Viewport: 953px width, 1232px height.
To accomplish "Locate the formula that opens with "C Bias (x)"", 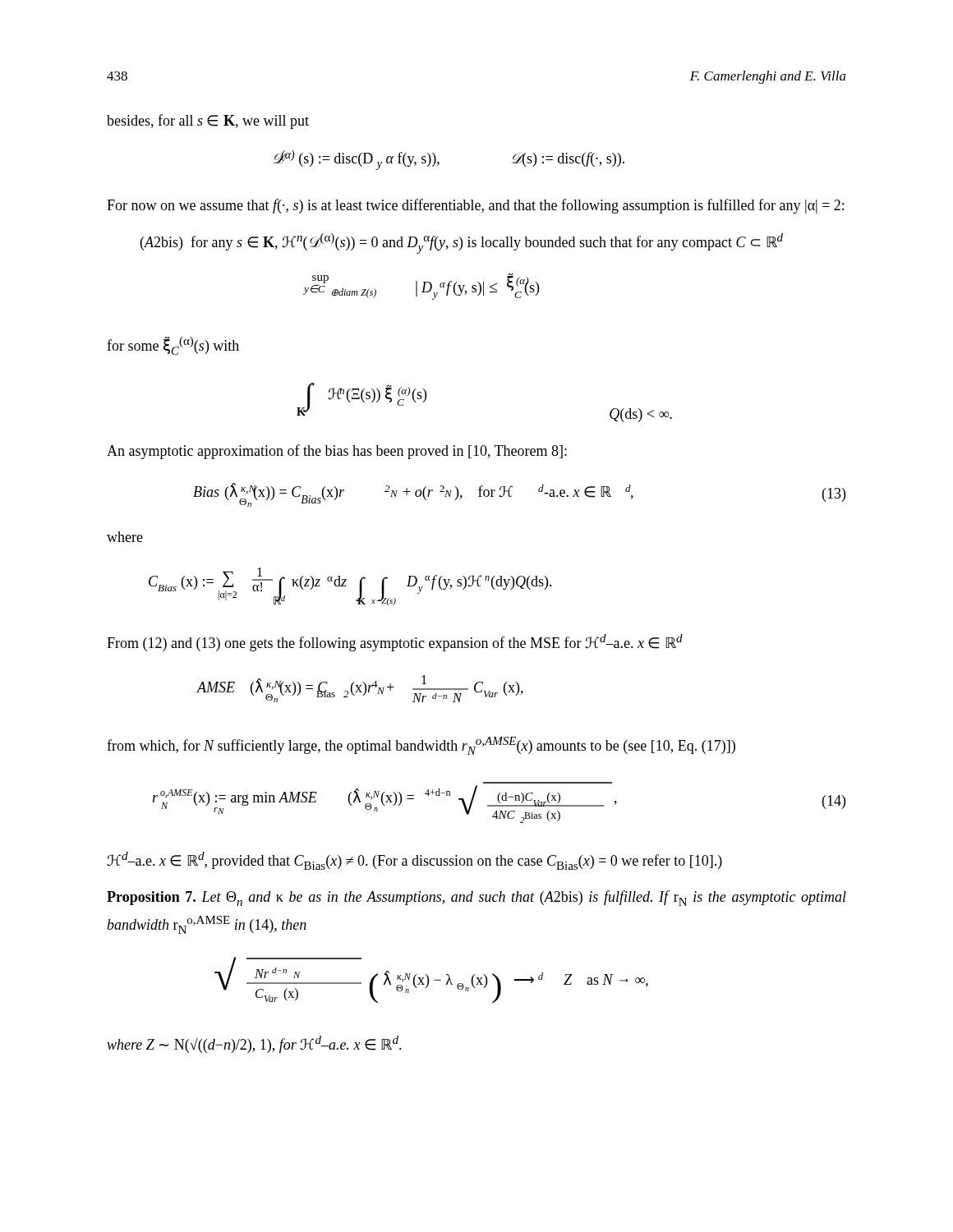I will 476,584.
